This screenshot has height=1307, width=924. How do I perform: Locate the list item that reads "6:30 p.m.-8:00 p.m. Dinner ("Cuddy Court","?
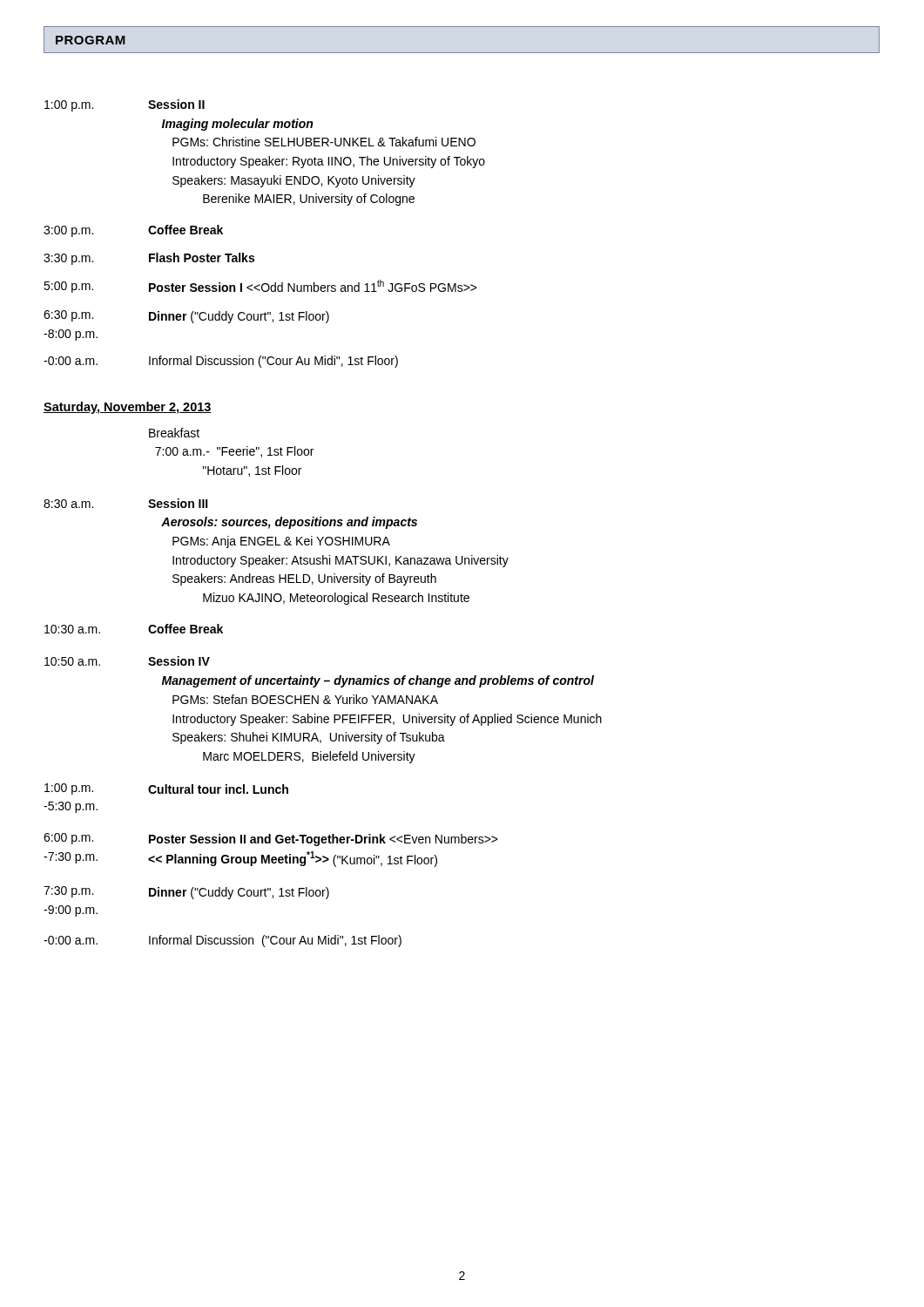(x=186, y=317)
